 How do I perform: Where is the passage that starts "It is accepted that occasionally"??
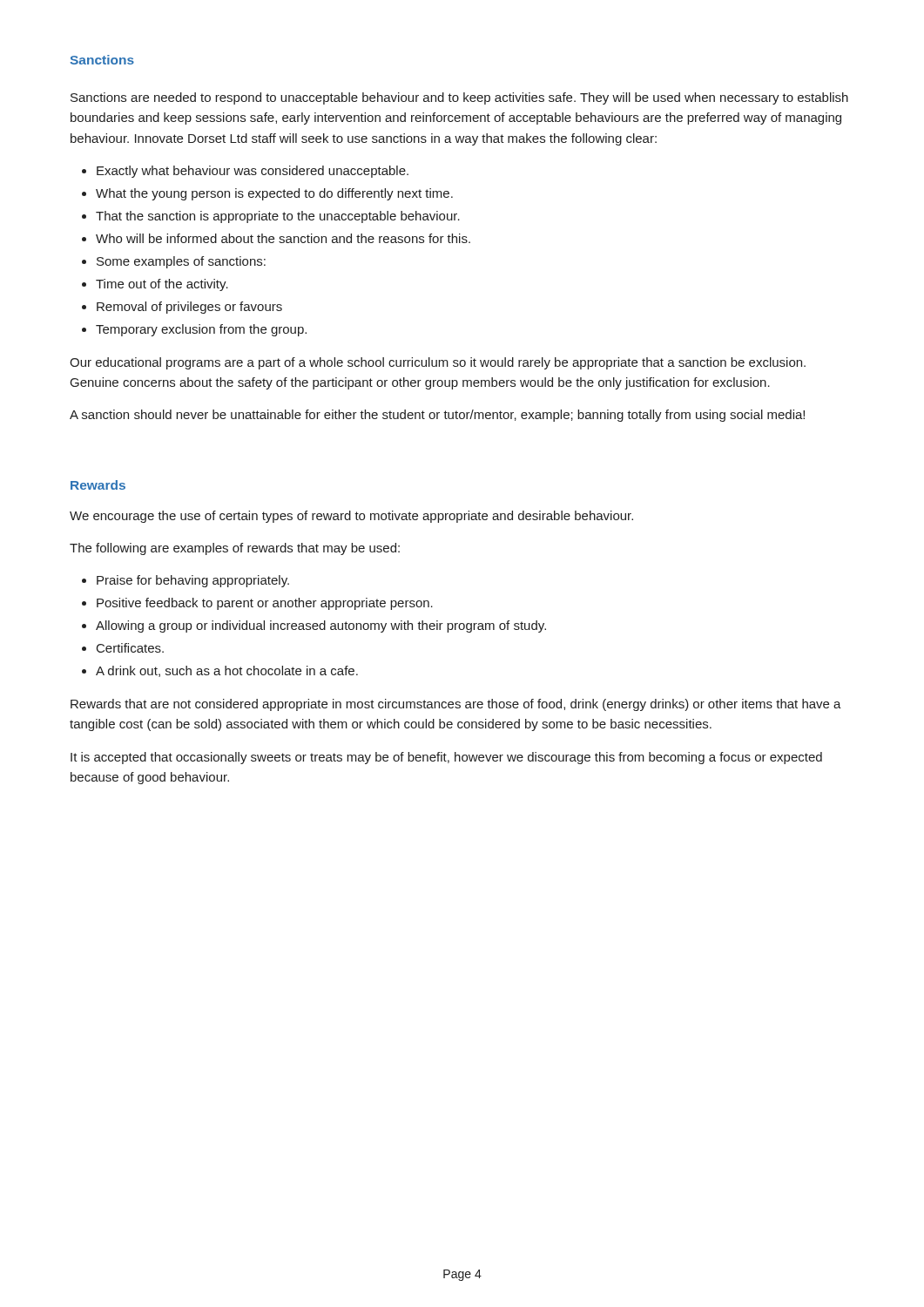point(446,766)
